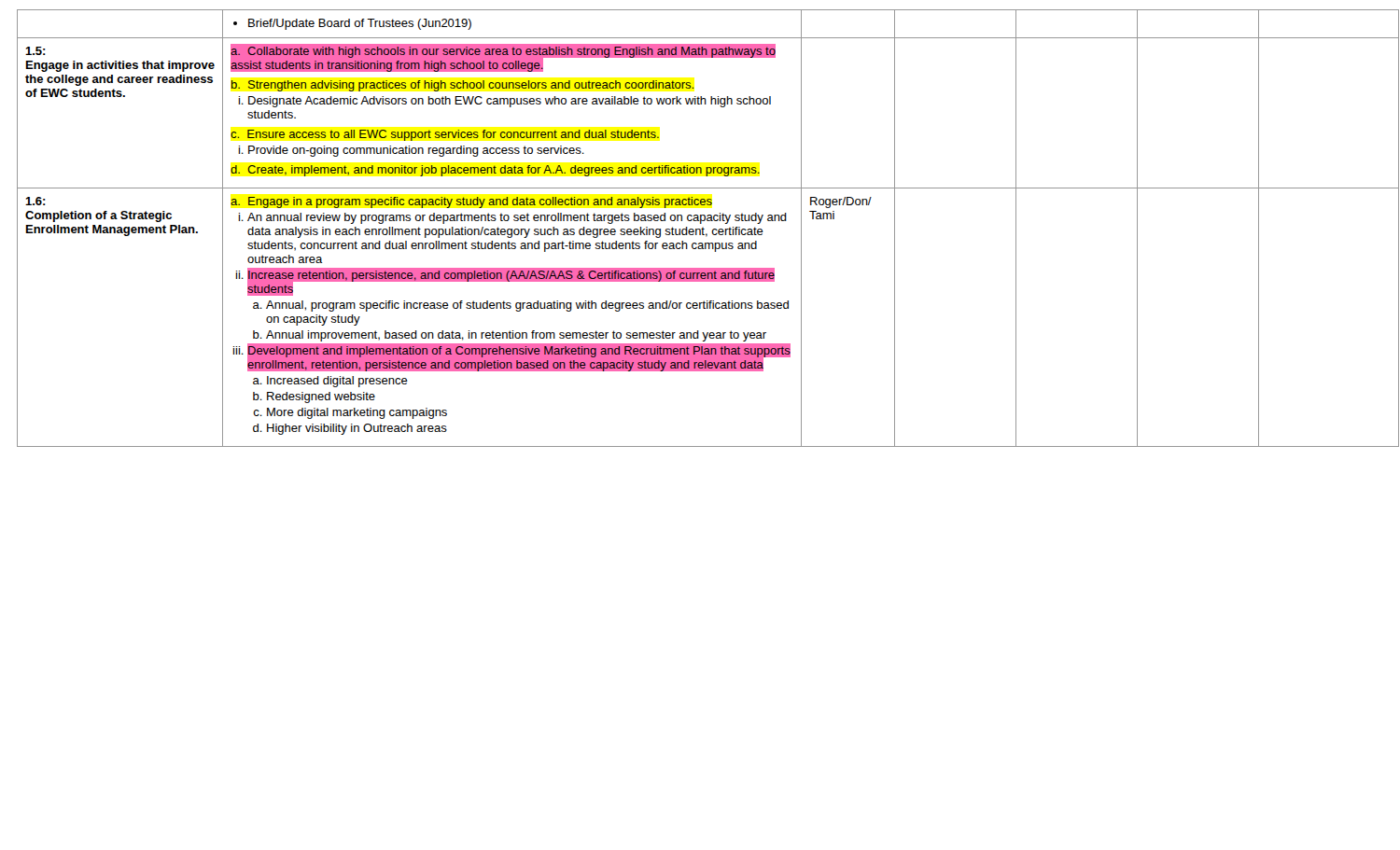Select the text block with the text "a. Engage in"

pyautogui.click(x=512, y=314)
